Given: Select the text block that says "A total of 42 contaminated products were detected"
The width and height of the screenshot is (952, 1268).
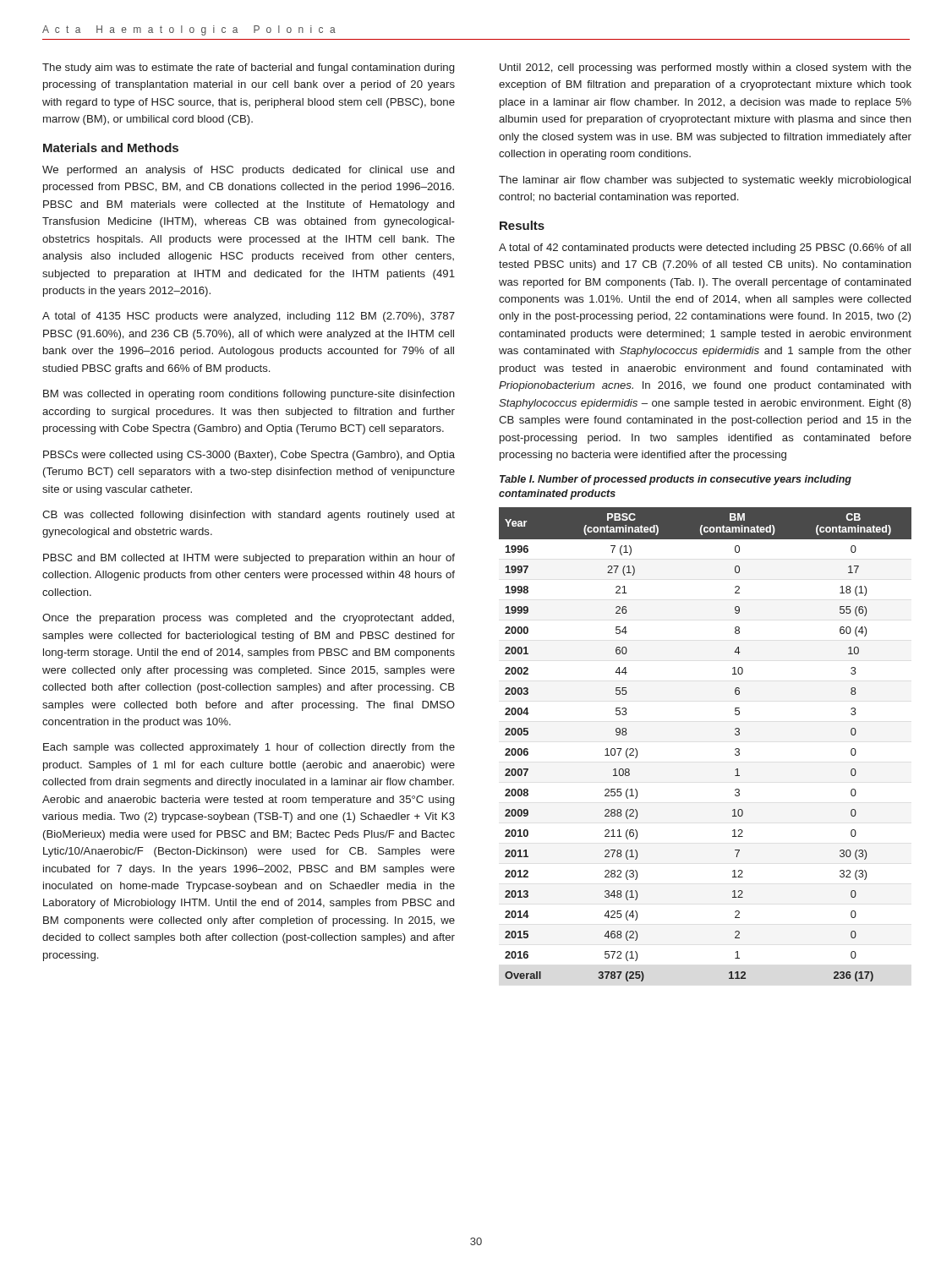Looking at the screenshot, I should tap(705, 351).
